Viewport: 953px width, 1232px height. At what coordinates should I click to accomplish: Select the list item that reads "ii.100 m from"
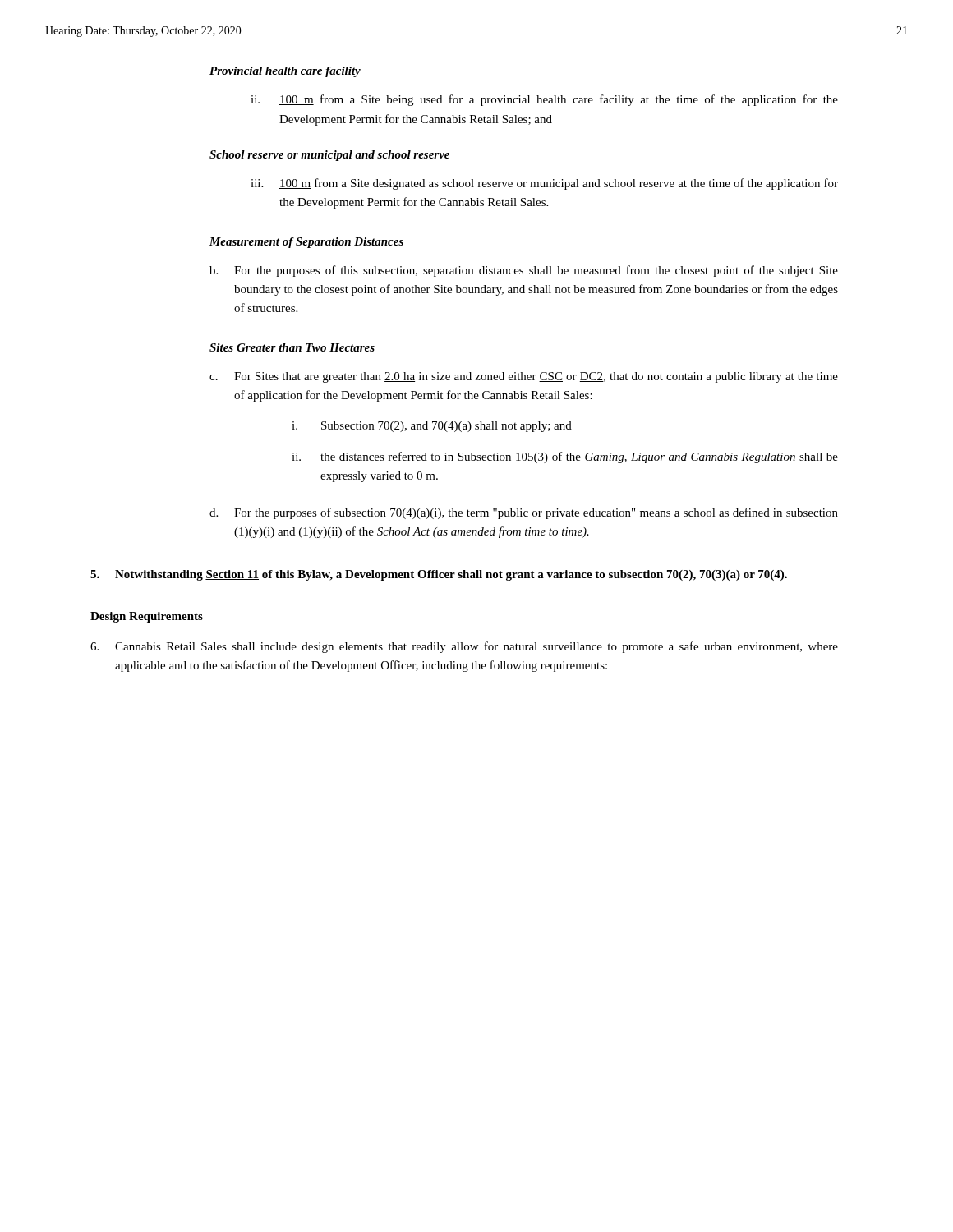pos(544,110)
